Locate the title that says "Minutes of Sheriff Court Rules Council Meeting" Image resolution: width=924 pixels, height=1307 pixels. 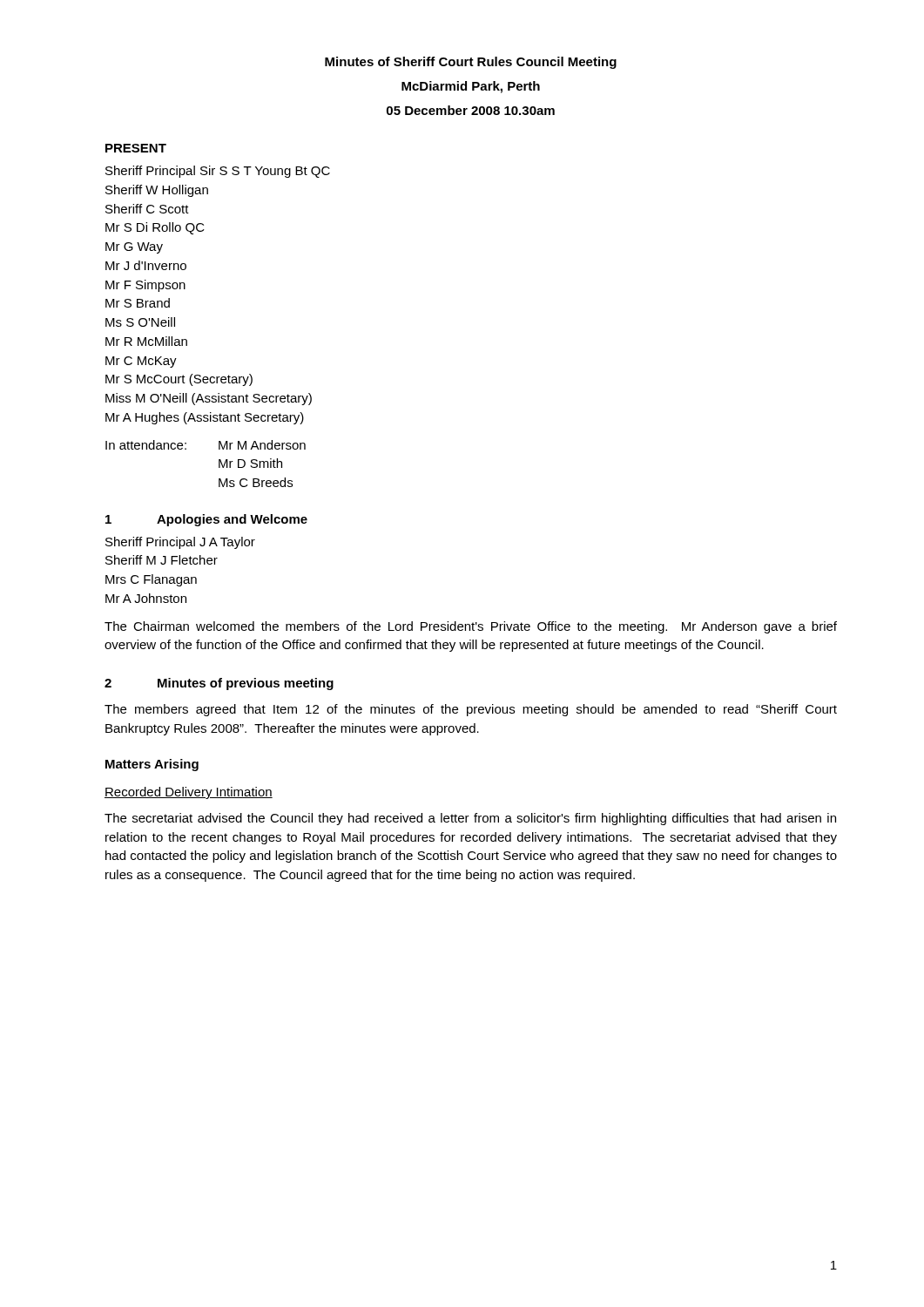471,61
